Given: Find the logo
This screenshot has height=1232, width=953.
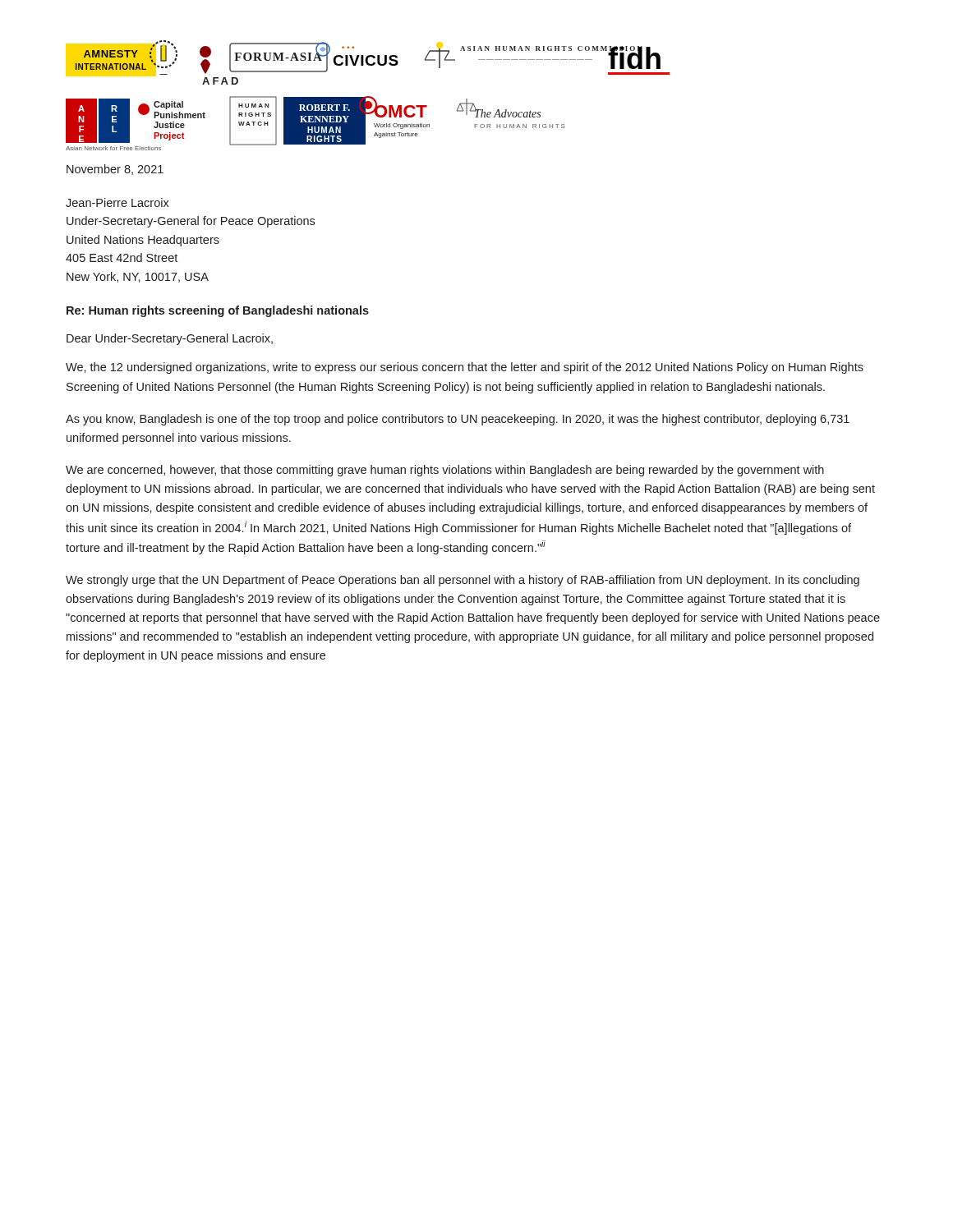Looking at the screenshot, I should (x=476, y=97).
